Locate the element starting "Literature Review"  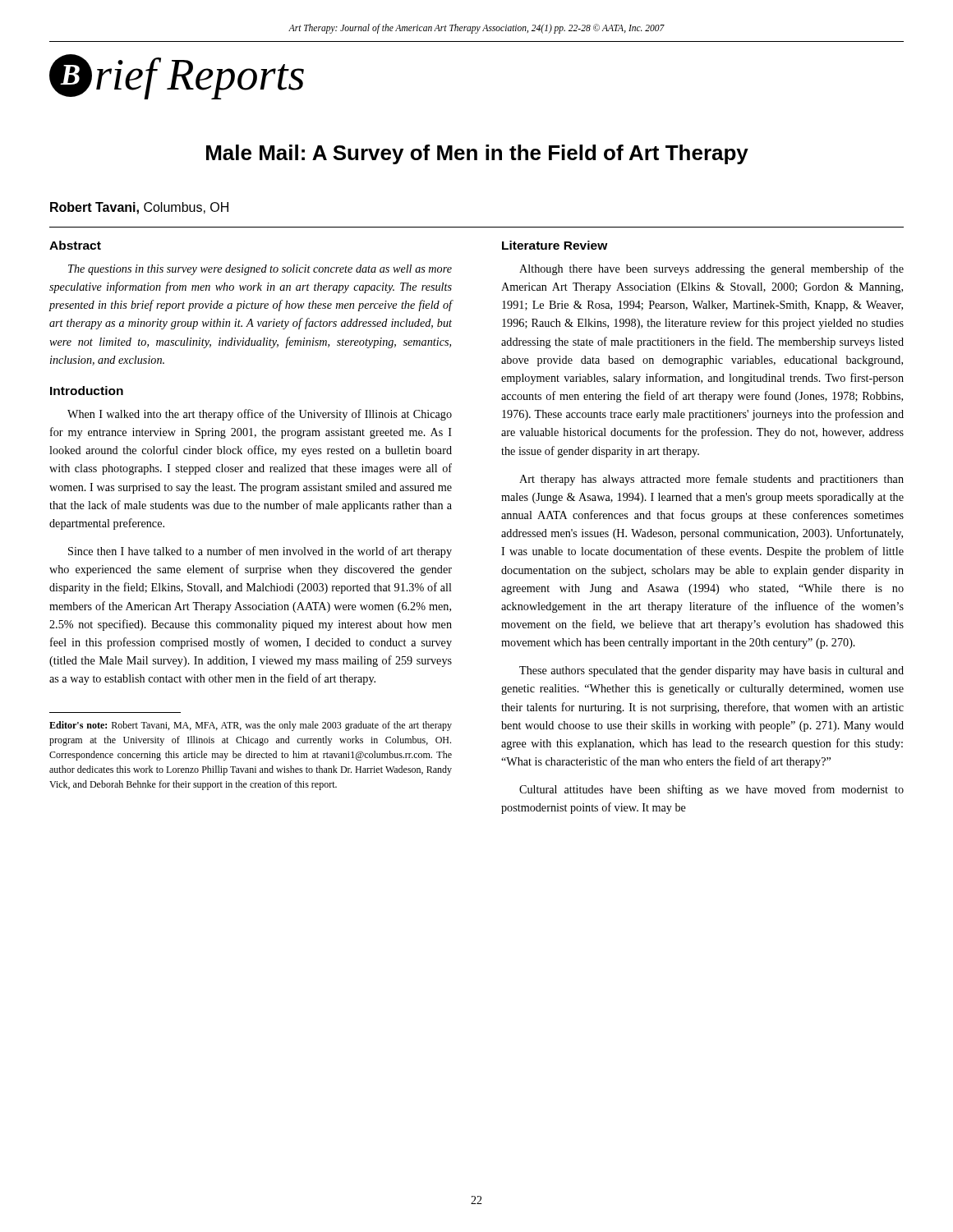(554, 245)
